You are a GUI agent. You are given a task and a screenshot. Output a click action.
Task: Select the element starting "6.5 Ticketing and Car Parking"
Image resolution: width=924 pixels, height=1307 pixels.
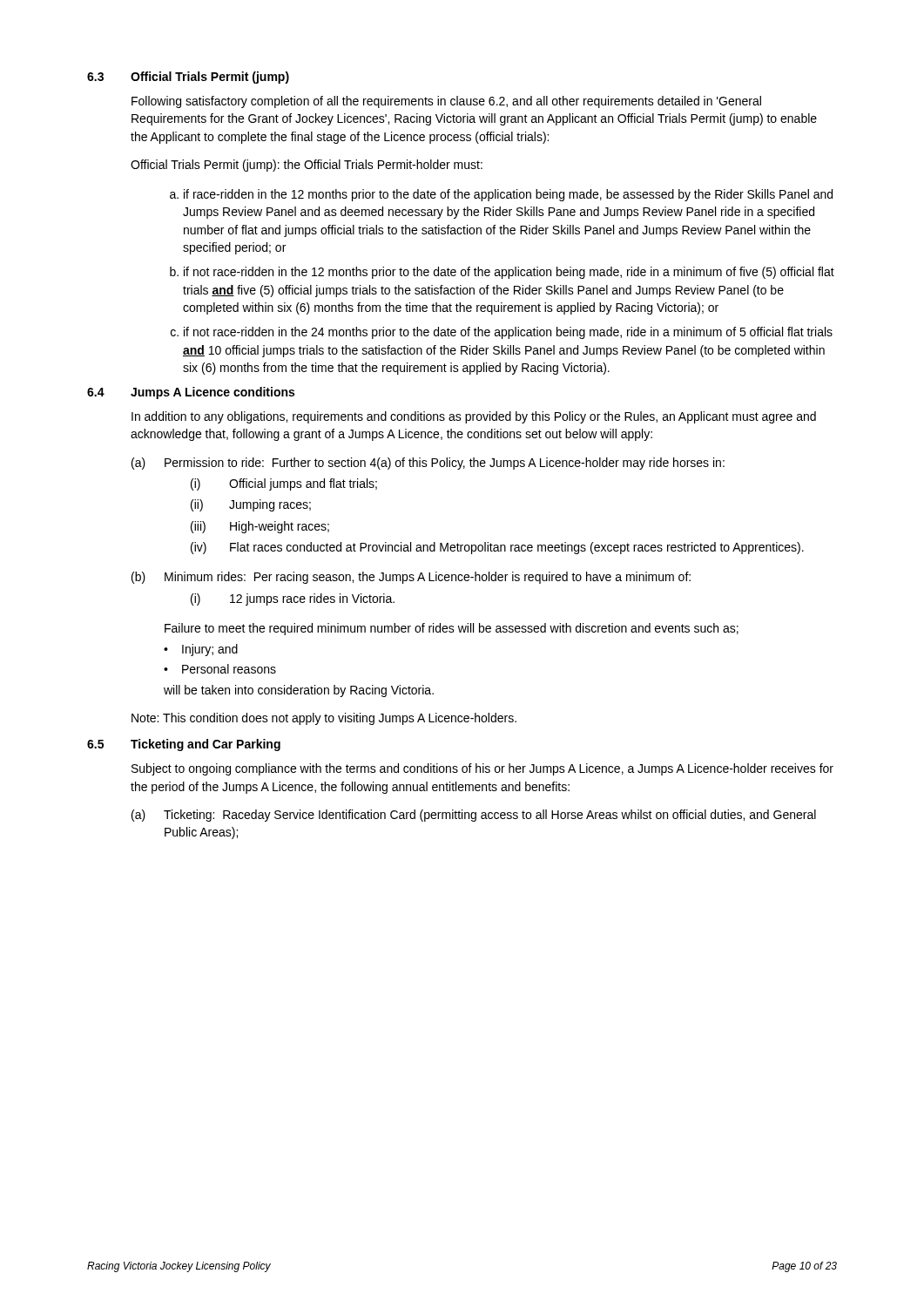tap(184, 744)
